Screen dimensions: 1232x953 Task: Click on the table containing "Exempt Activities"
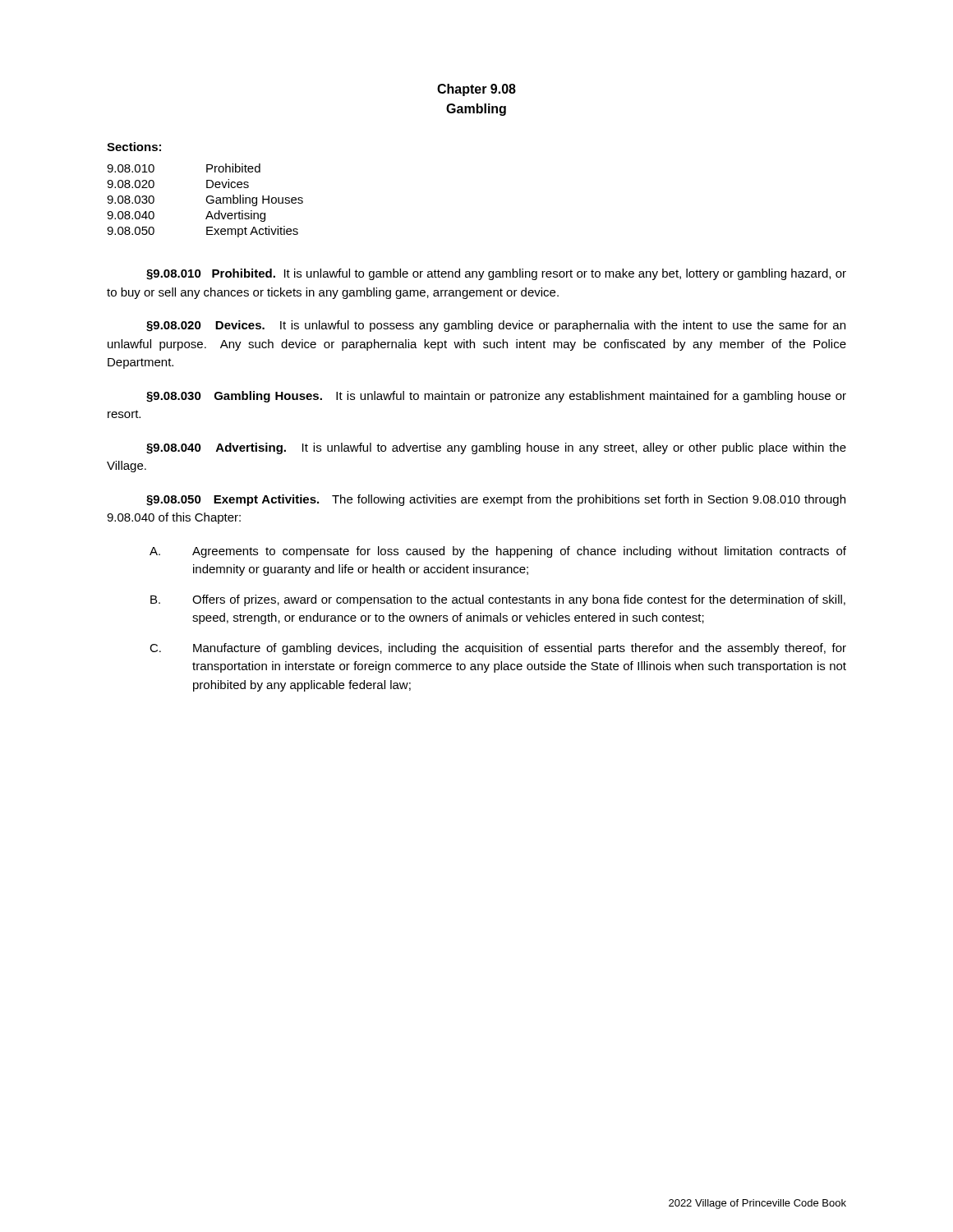point(476,199)
